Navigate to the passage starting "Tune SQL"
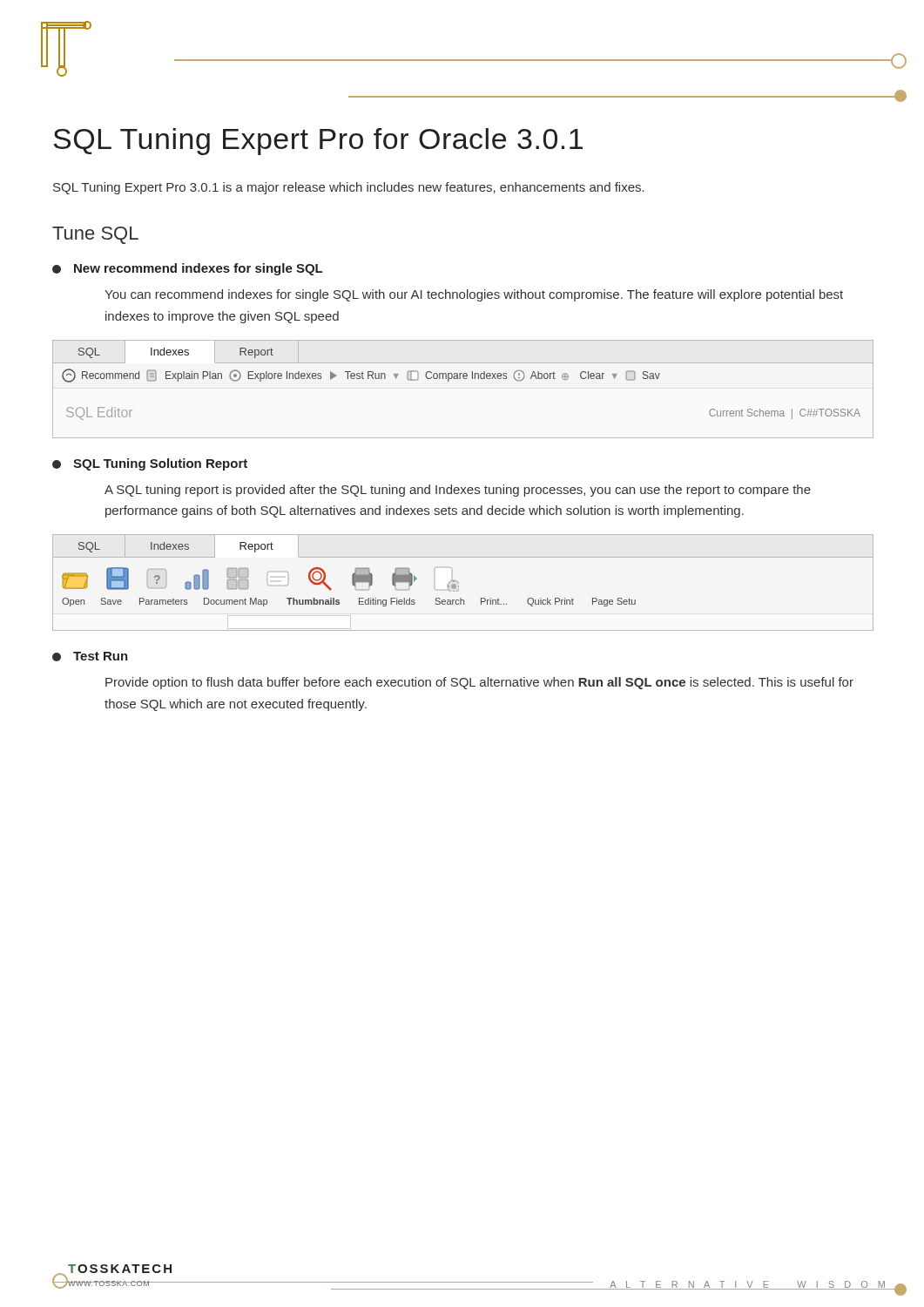The height and width of the screenshot is (1307, 924). click(95, 235)
